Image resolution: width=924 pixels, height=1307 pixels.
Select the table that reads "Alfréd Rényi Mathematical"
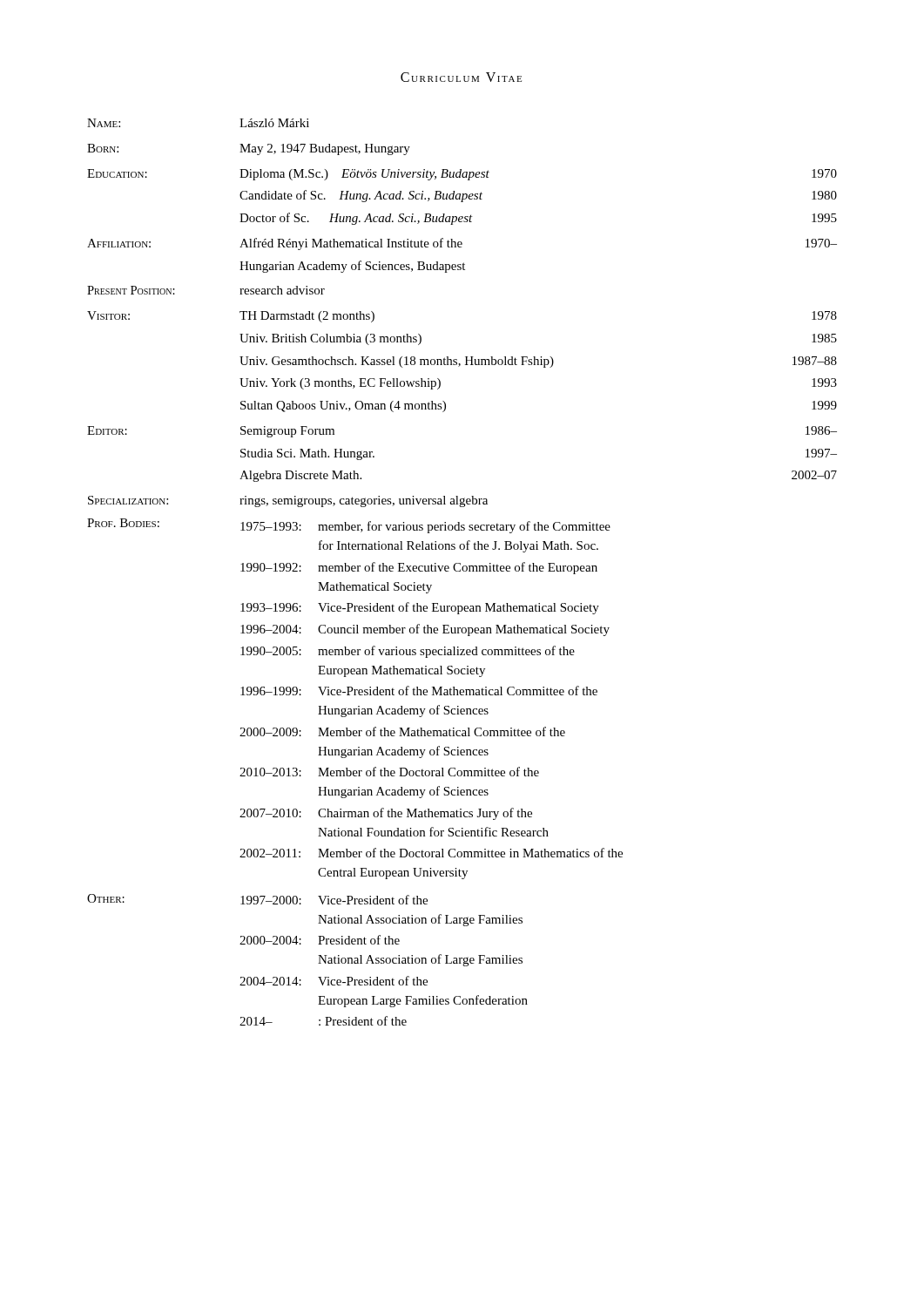462,572
